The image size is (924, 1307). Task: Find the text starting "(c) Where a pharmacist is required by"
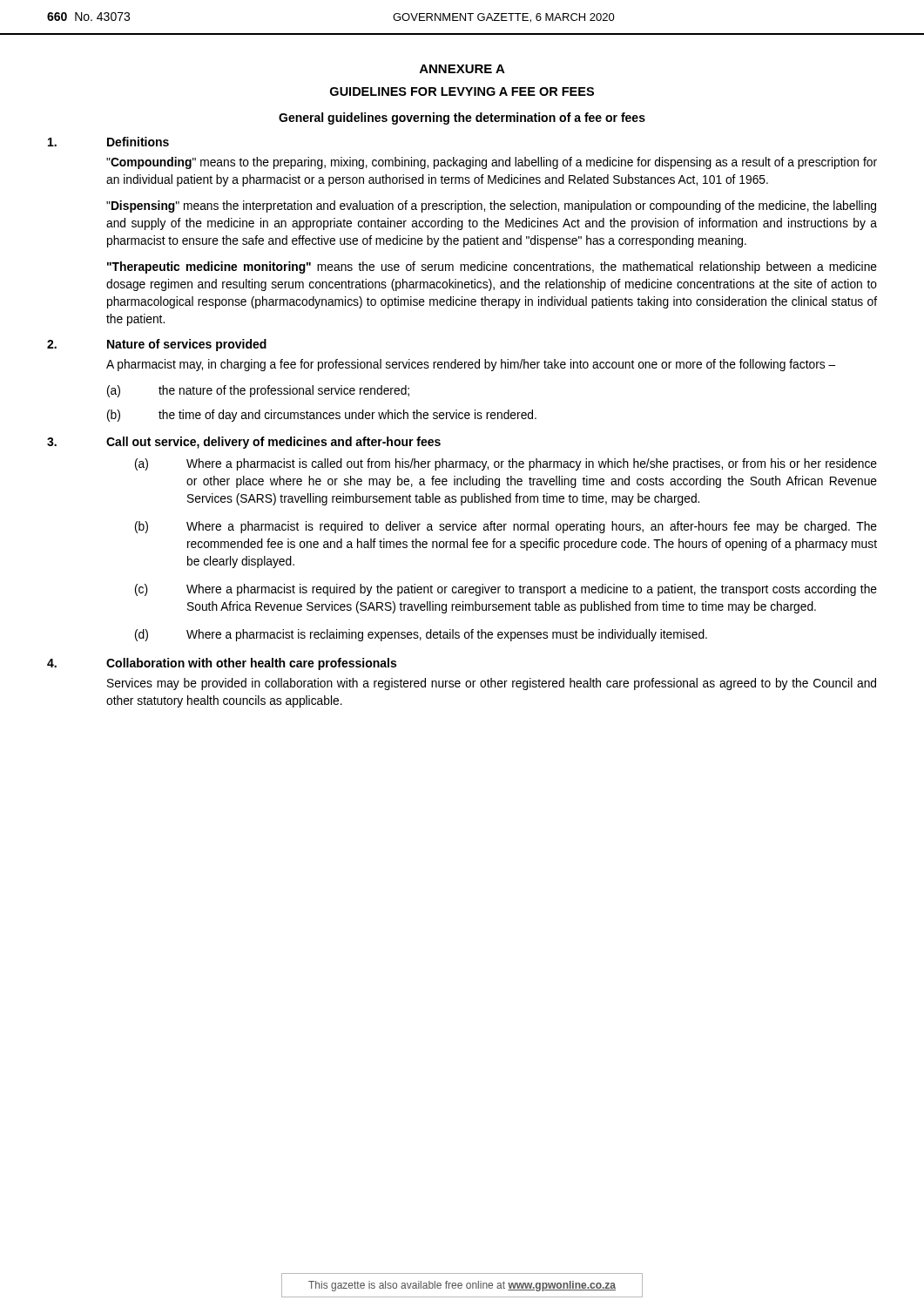(506, 599)
